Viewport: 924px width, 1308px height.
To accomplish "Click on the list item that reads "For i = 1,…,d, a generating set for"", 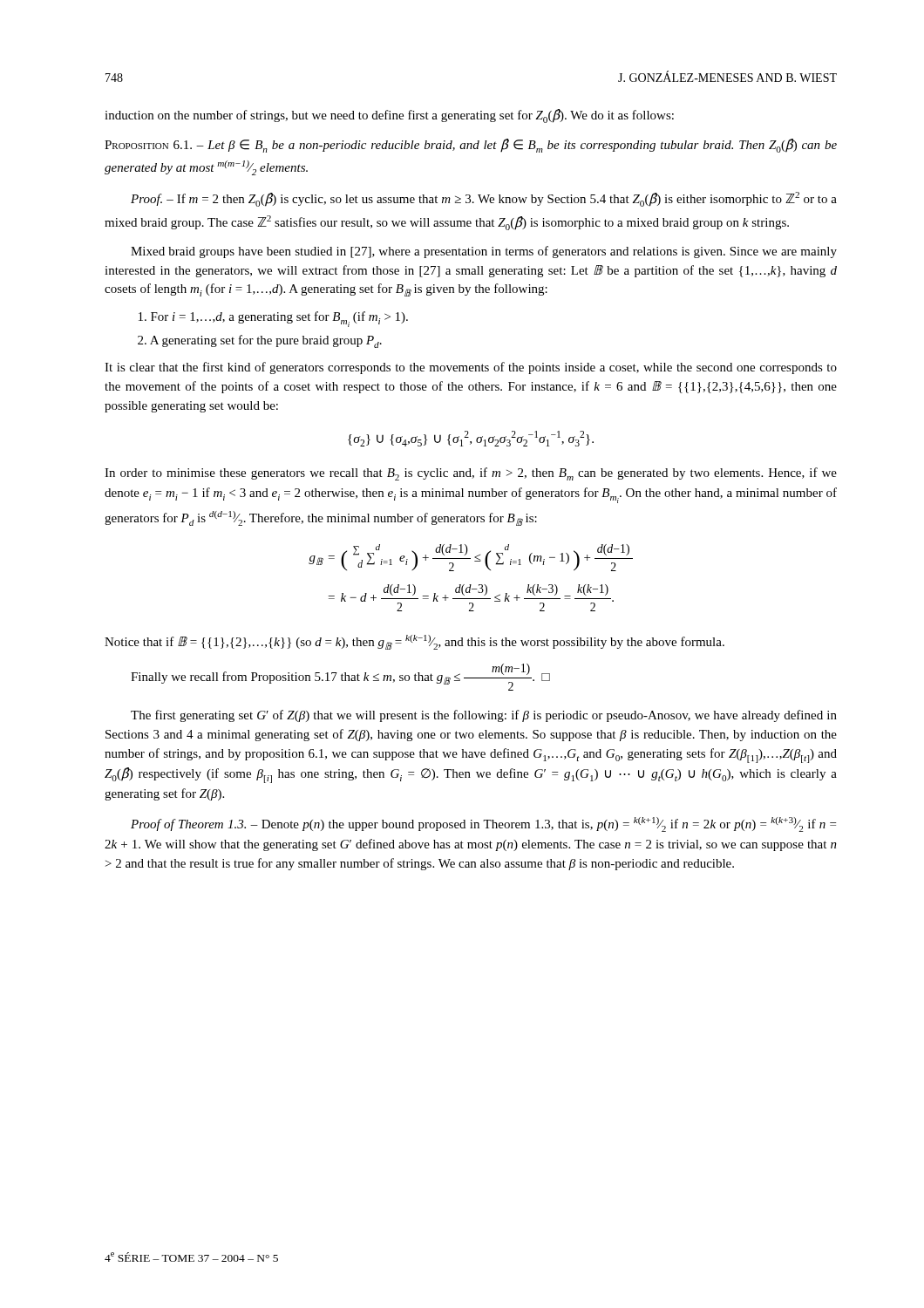I will 273,319.
